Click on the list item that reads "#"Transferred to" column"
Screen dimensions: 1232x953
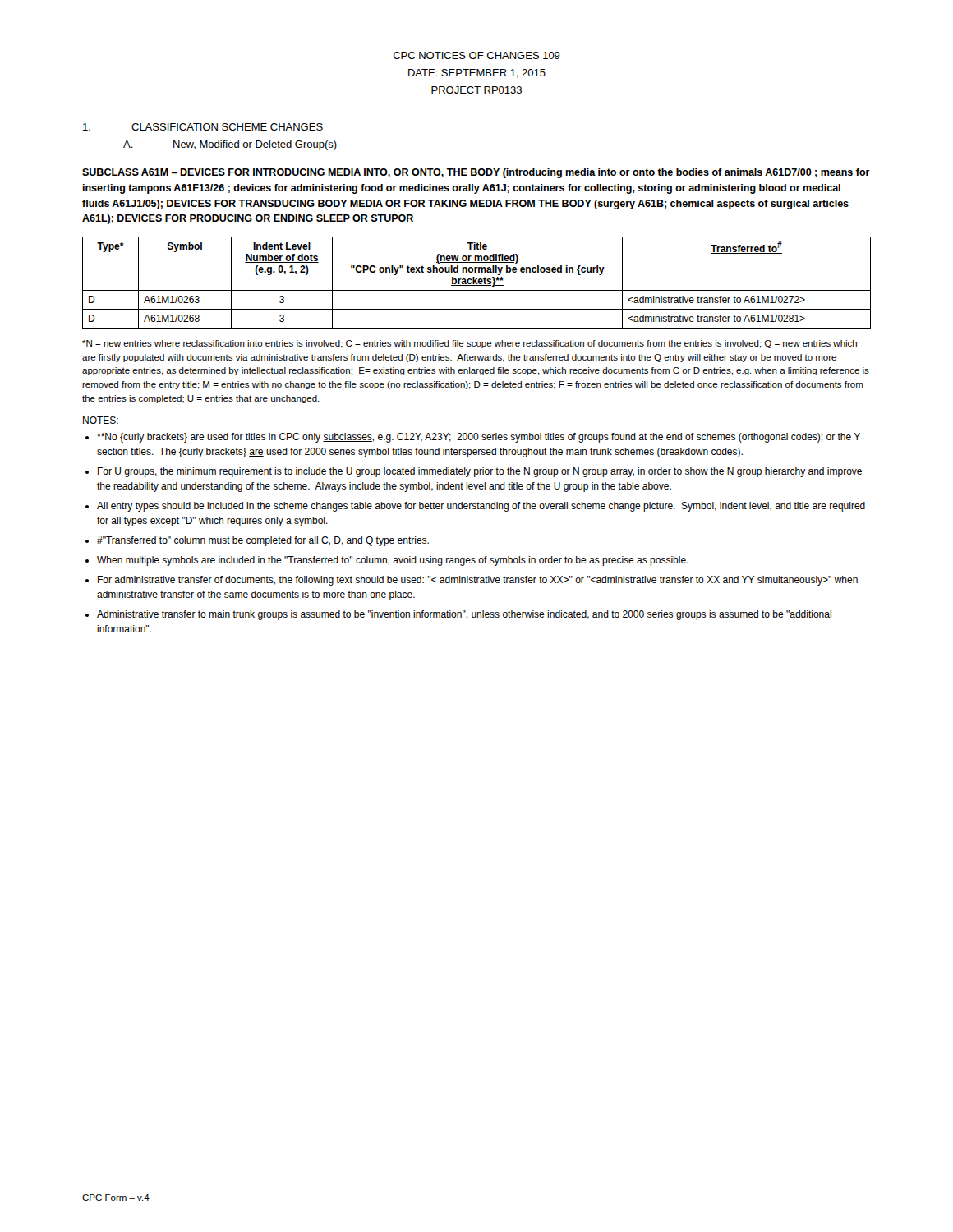pyautogui.click(x=263, y=541)
